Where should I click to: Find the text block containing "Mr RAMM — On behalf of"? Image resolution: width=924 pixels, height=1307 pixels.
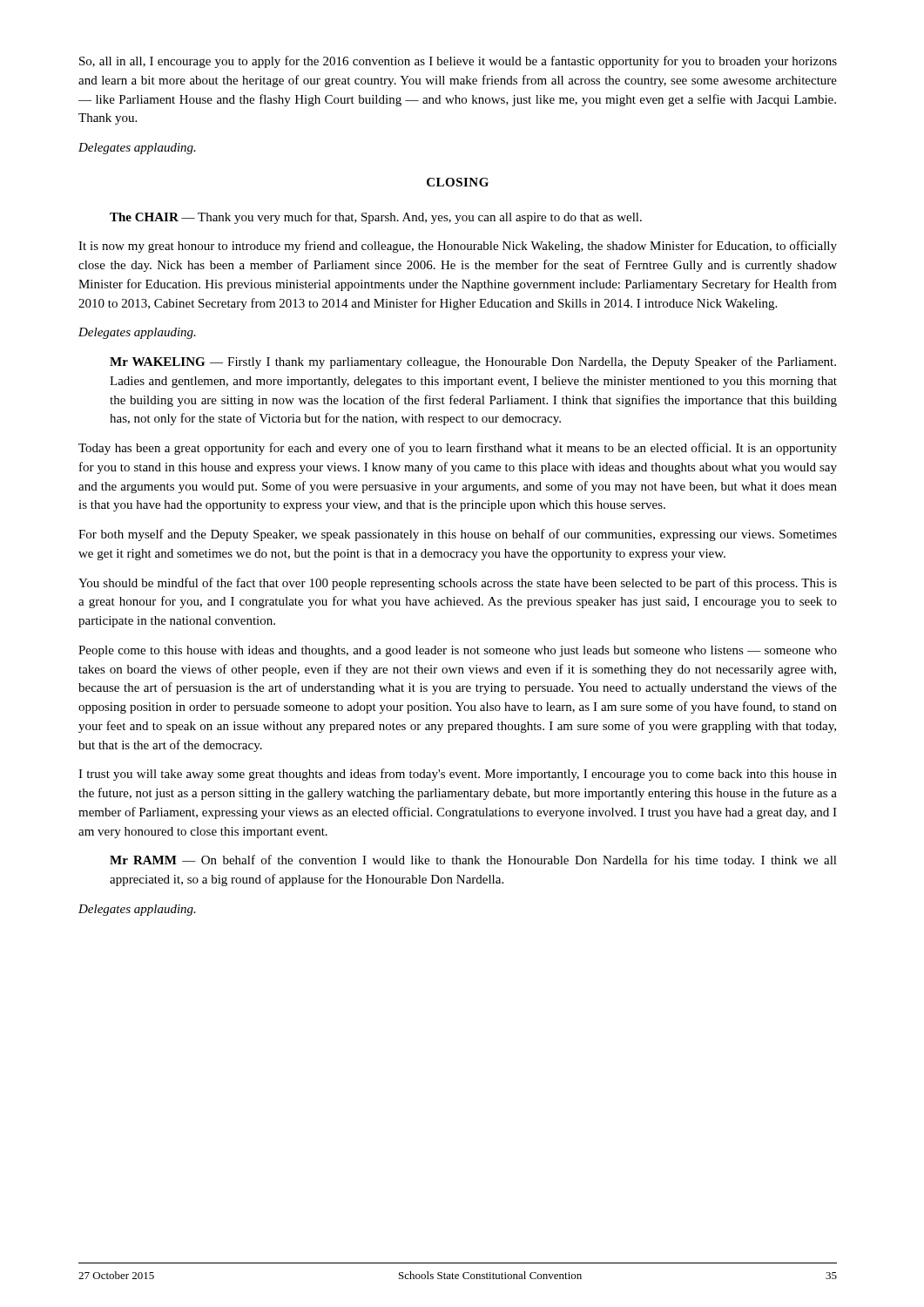(458, 870)
